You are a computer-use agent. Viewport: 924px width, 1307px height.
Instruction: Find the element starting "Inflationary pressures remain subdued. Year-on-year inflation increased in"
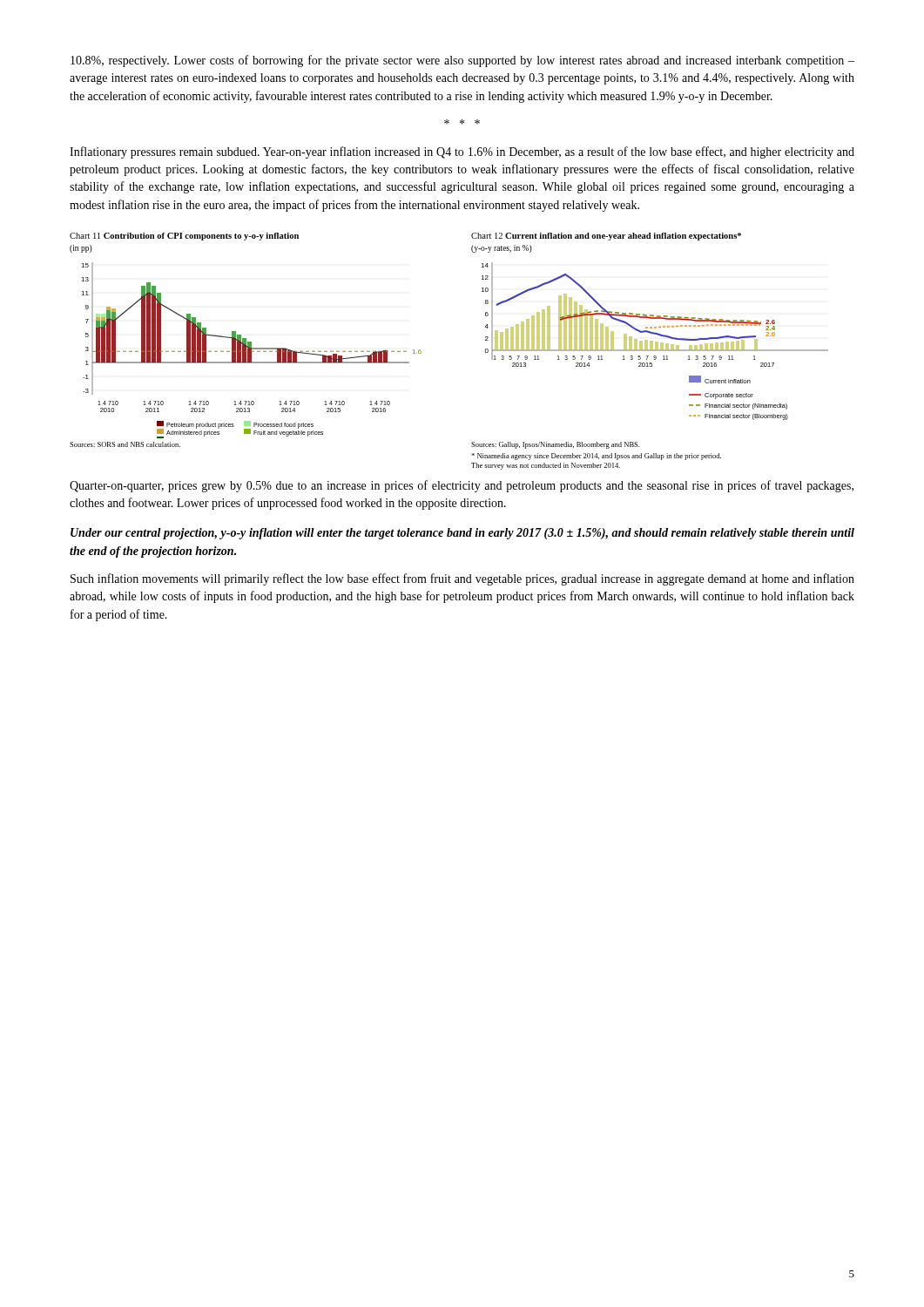[462, 179]
